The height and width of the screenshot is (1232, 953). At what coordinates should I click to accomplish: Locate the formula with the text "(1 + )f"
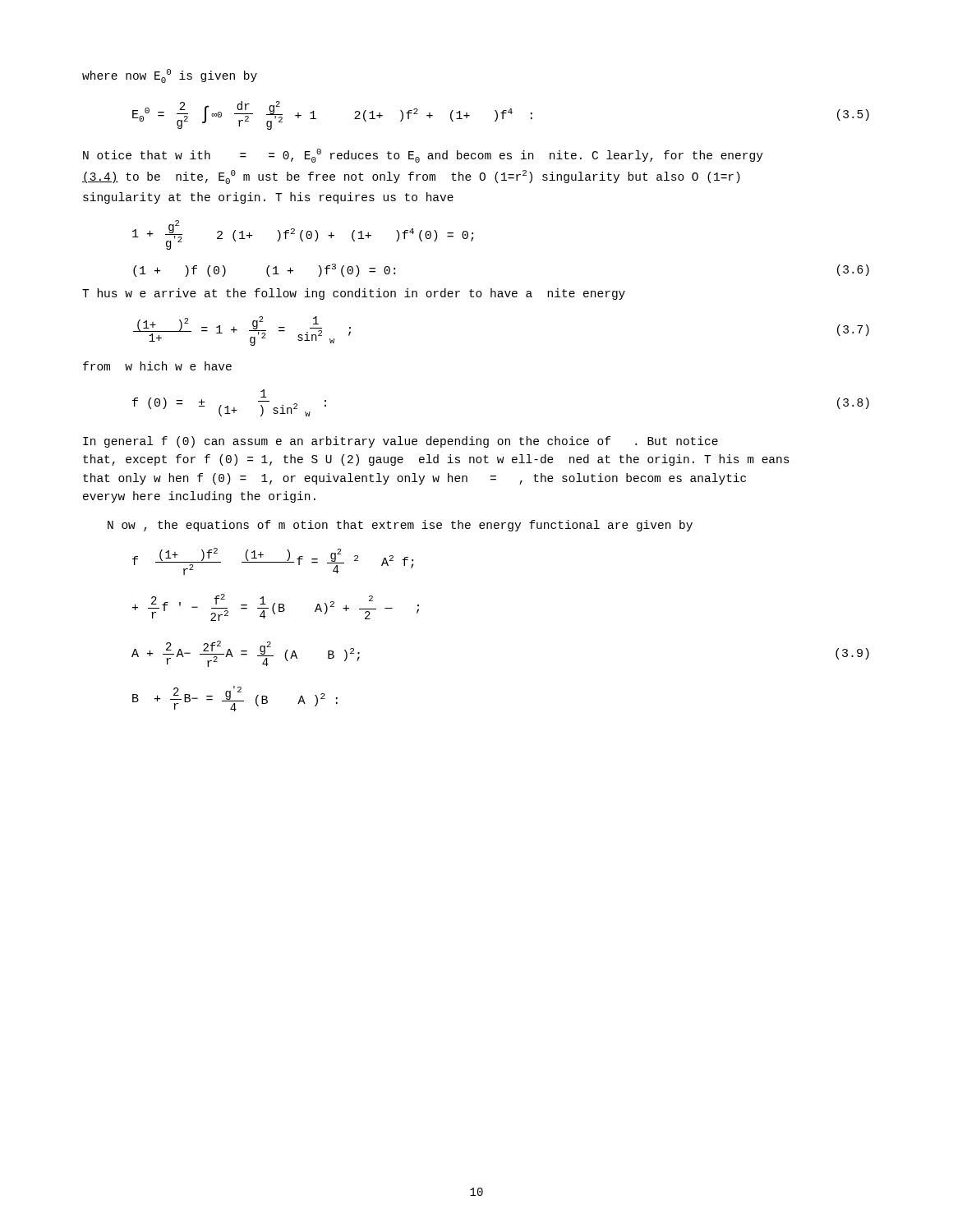click(143, 270)
